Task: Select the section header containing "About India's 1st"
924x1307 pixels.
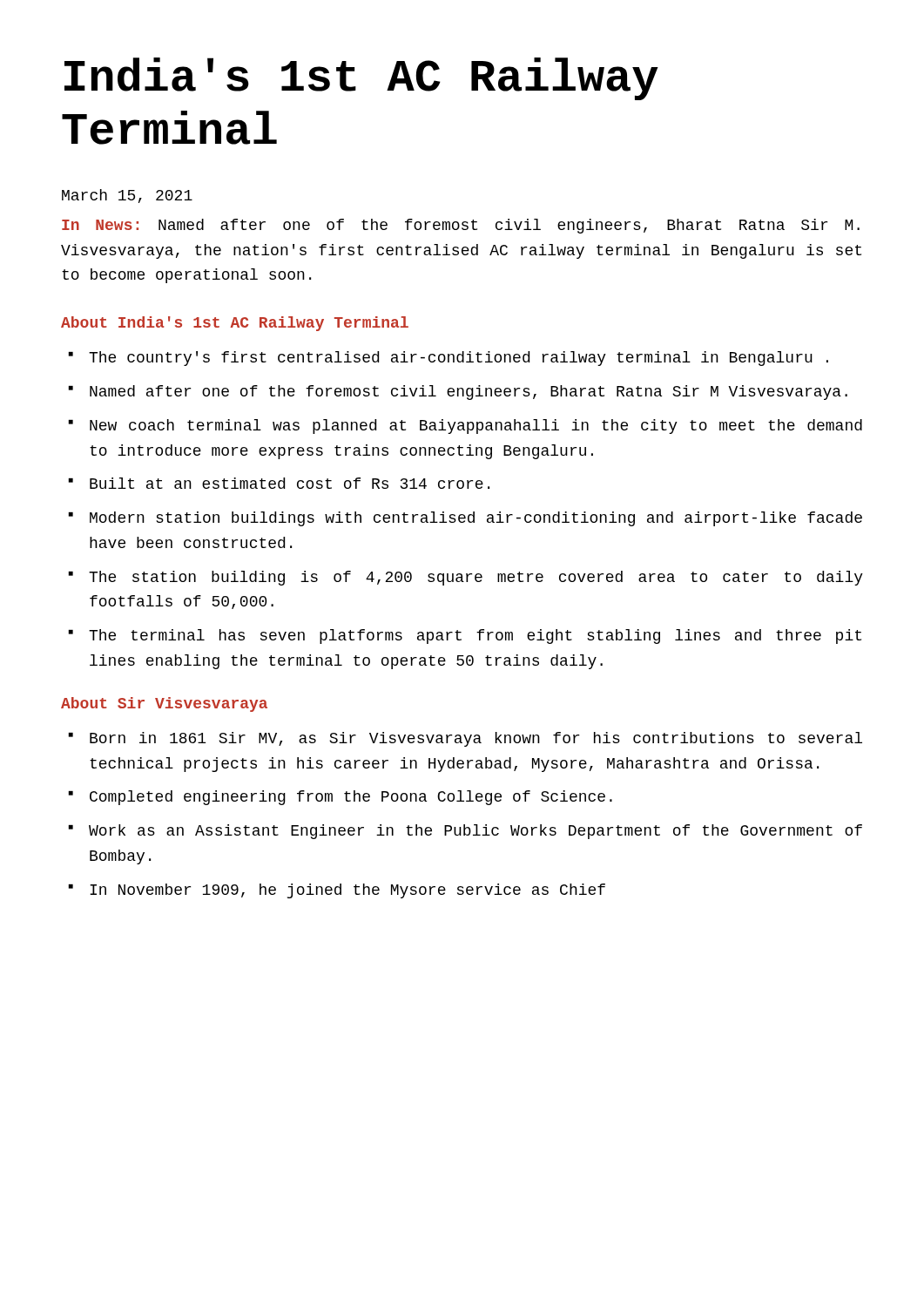Action: tap(235, 323)
